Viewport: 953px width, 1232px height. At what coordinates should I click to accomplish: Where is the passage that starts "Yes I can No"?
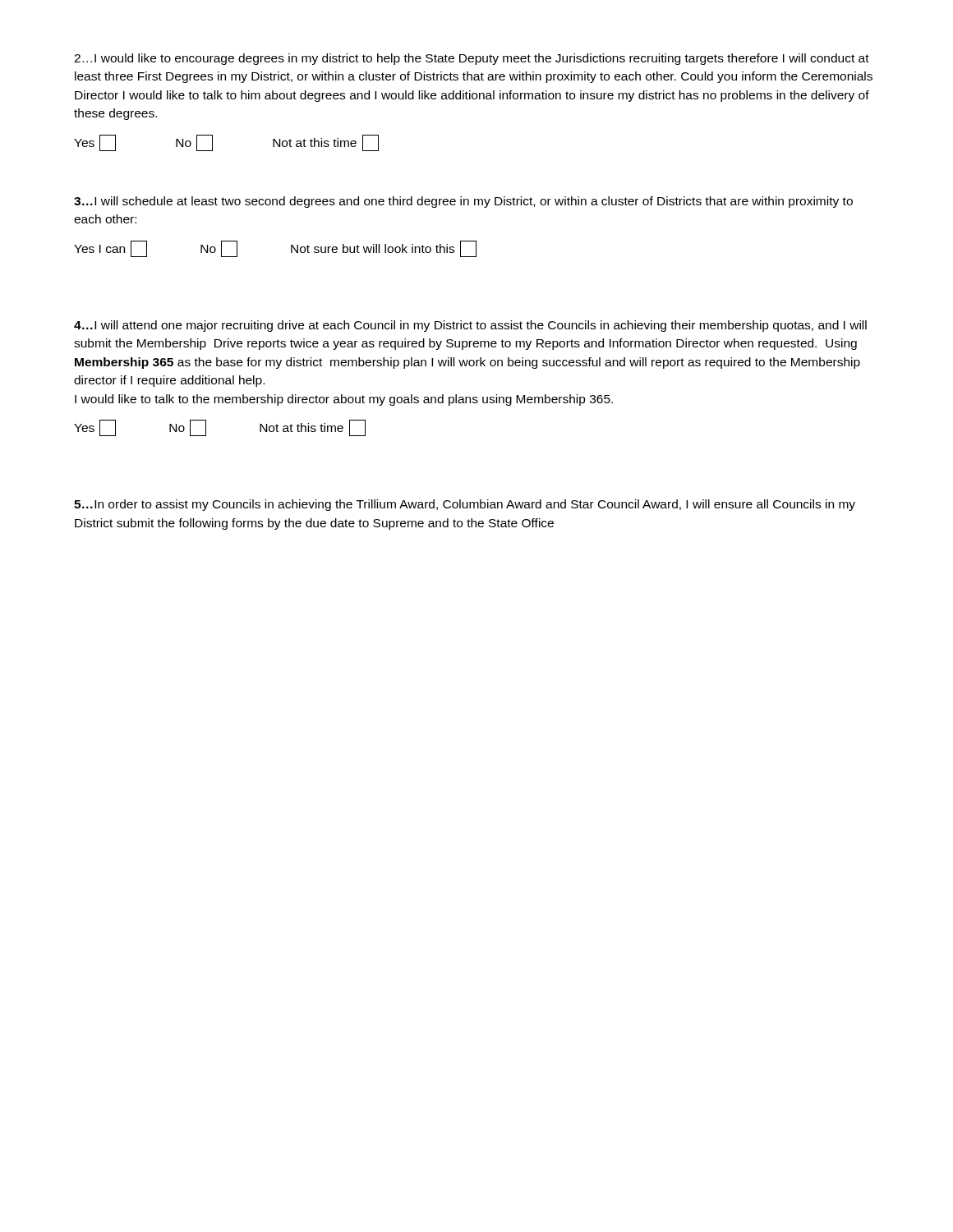click(100, 248)
